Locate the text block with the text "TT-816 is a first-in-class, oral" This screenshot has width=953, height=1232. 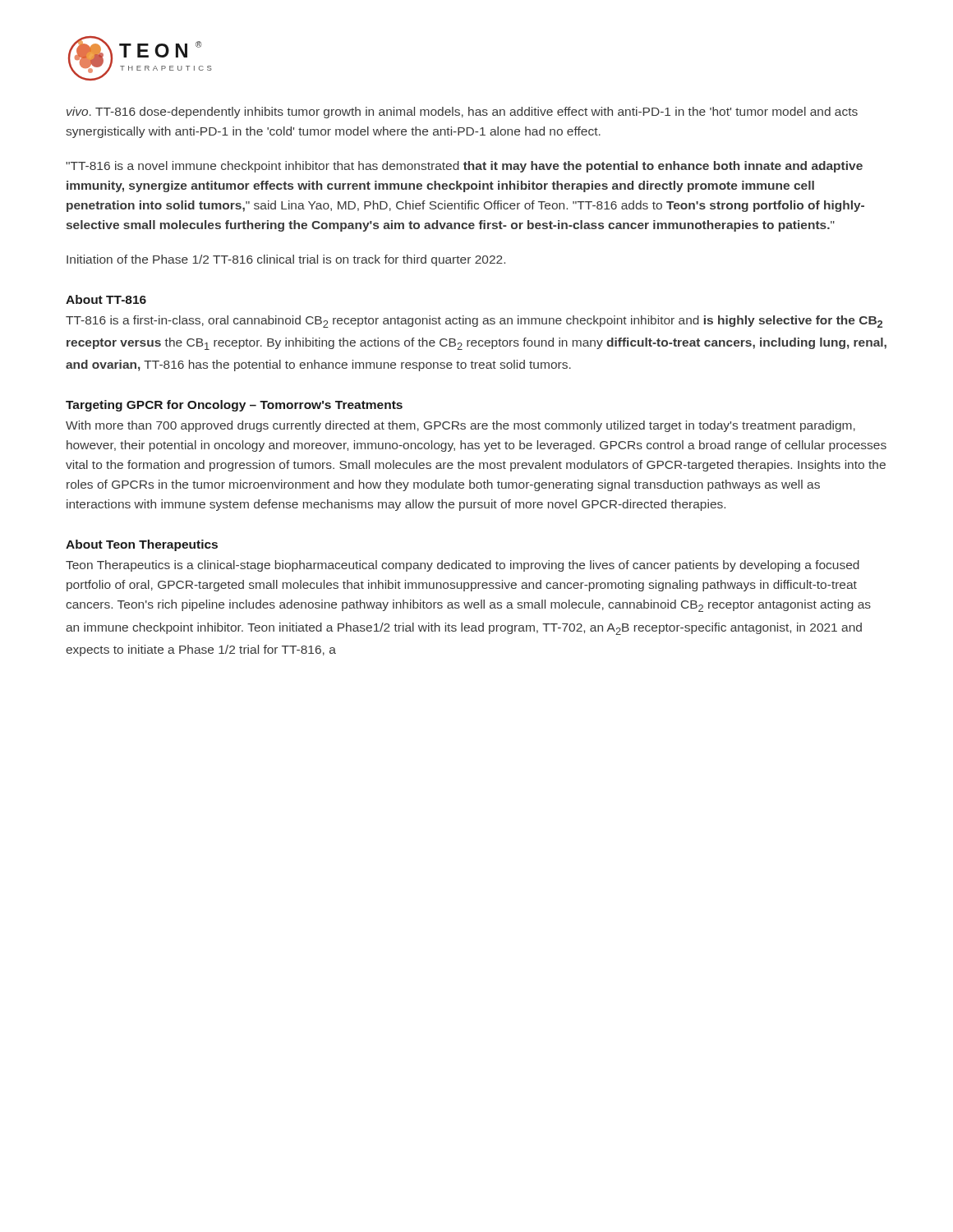[476, 342]
